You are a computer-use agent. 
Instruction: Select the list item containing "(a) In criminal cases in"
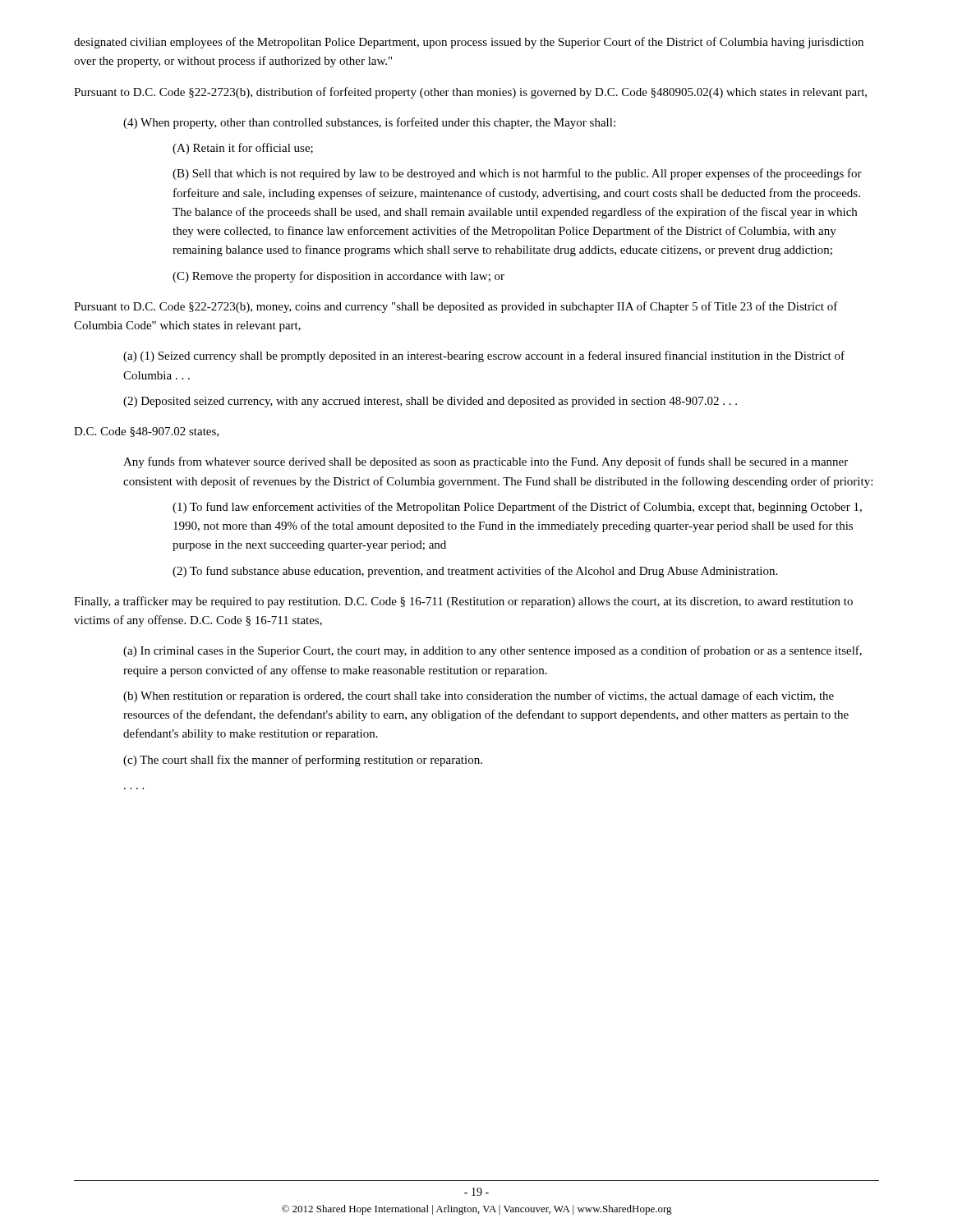click(x=493, y=660)
